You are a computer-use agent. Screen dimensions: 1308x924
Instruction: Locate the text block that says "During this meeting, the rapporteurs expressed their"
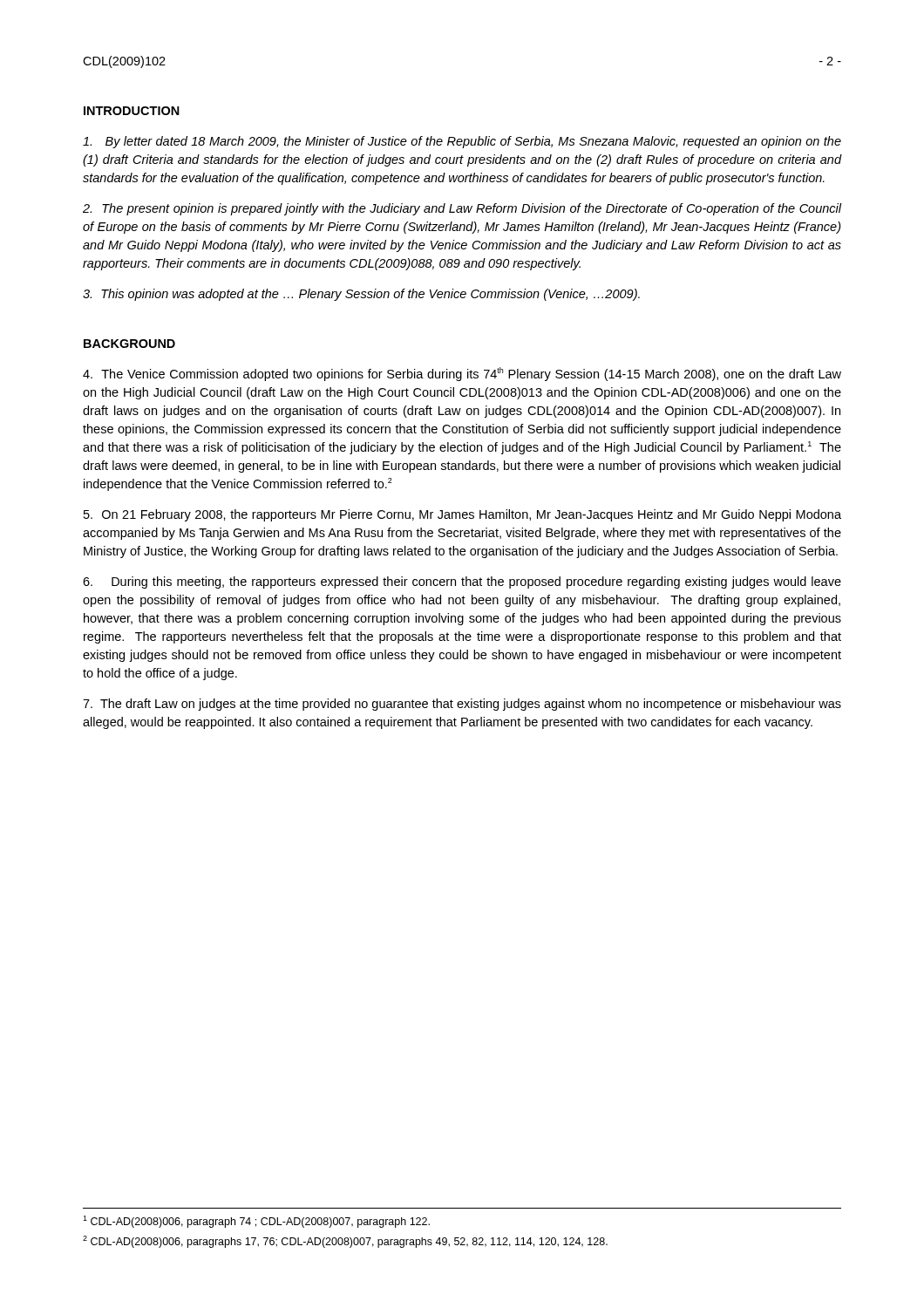point(462,628)
